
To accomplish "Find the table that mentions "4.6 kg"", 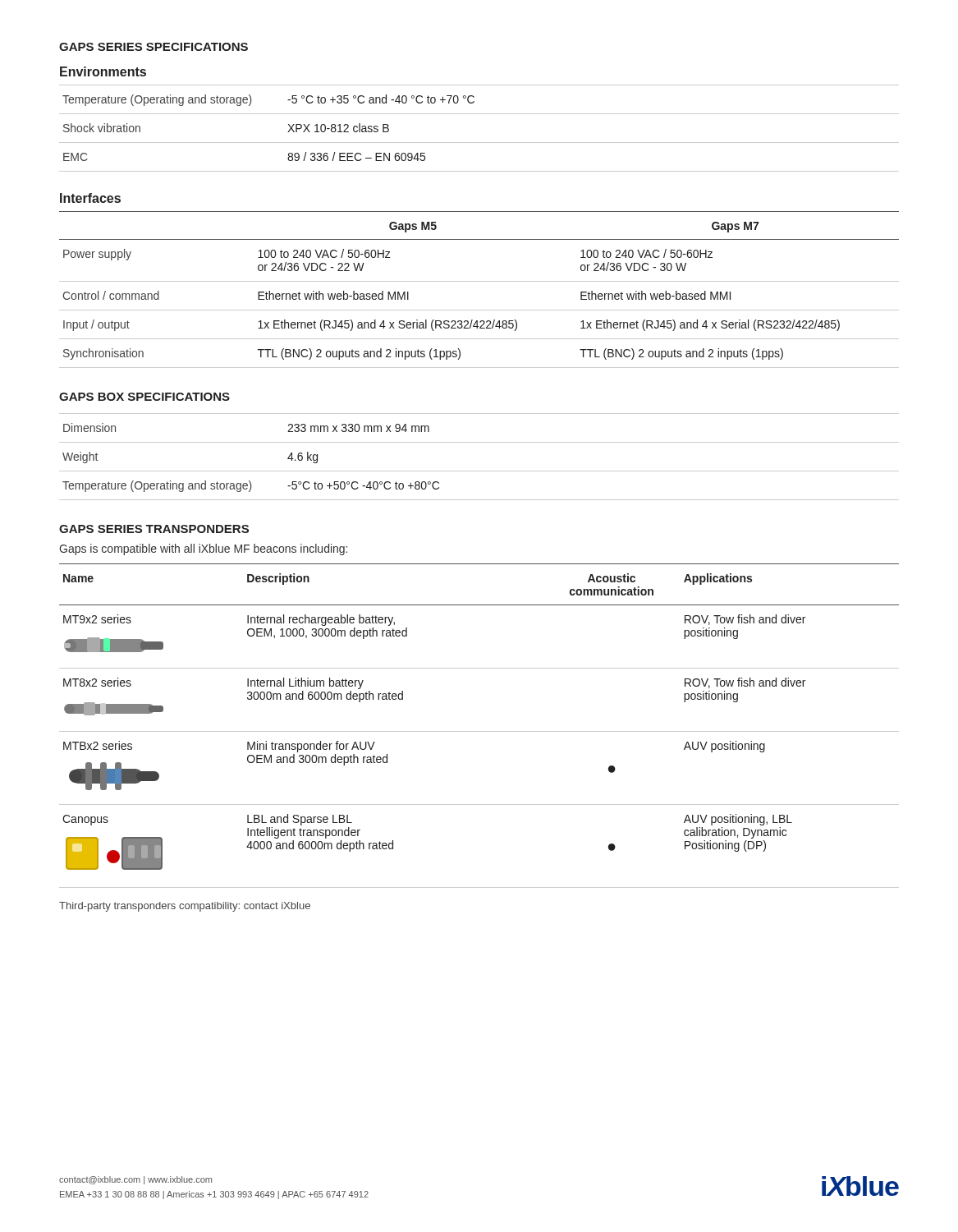I will pyautogui.click(x=479, y=457).
